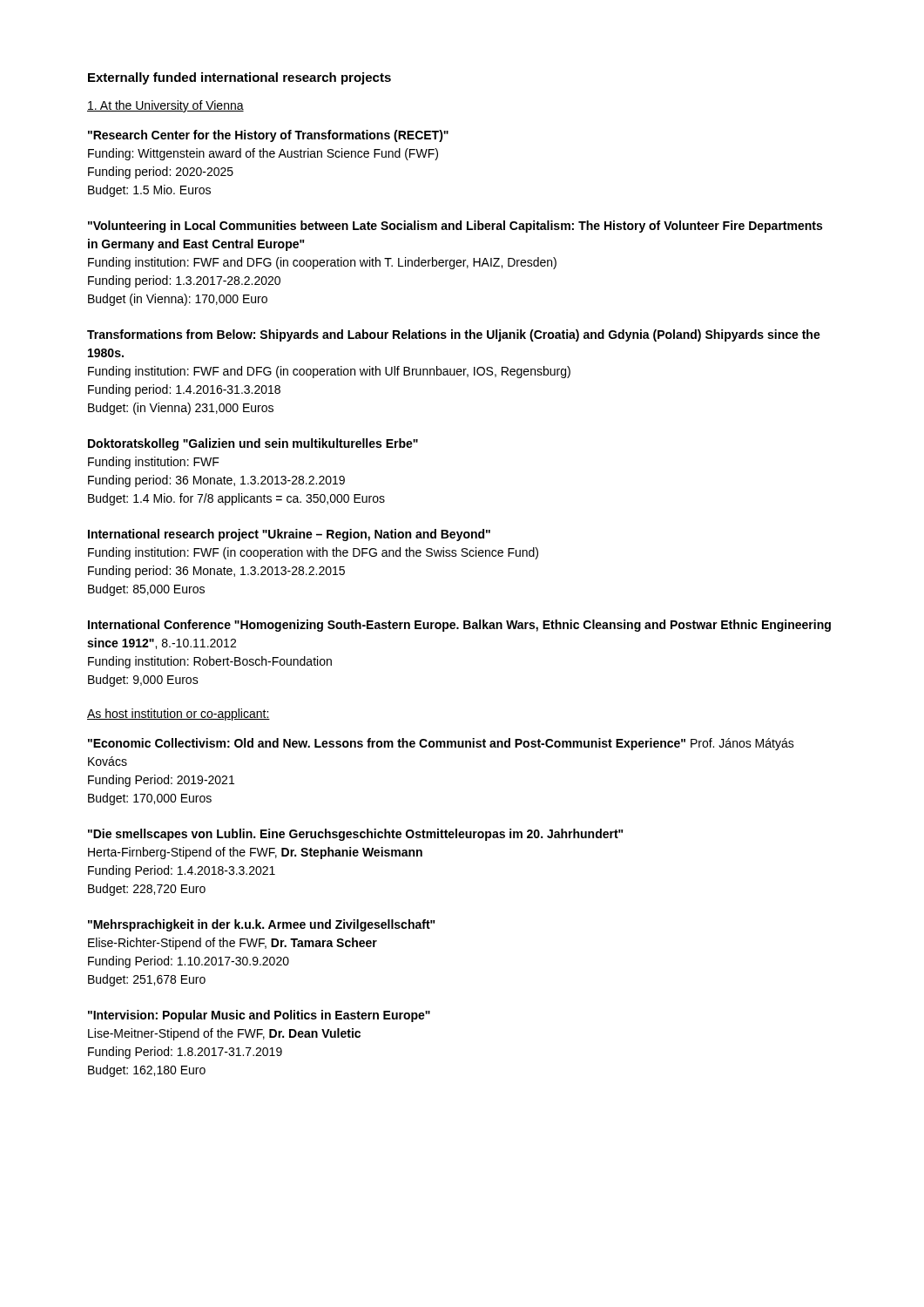Where does it say "As host institution or co-applicant:"?
Image resolution: width=924 pixels, height=1307 pixels.
pos(178,714)
